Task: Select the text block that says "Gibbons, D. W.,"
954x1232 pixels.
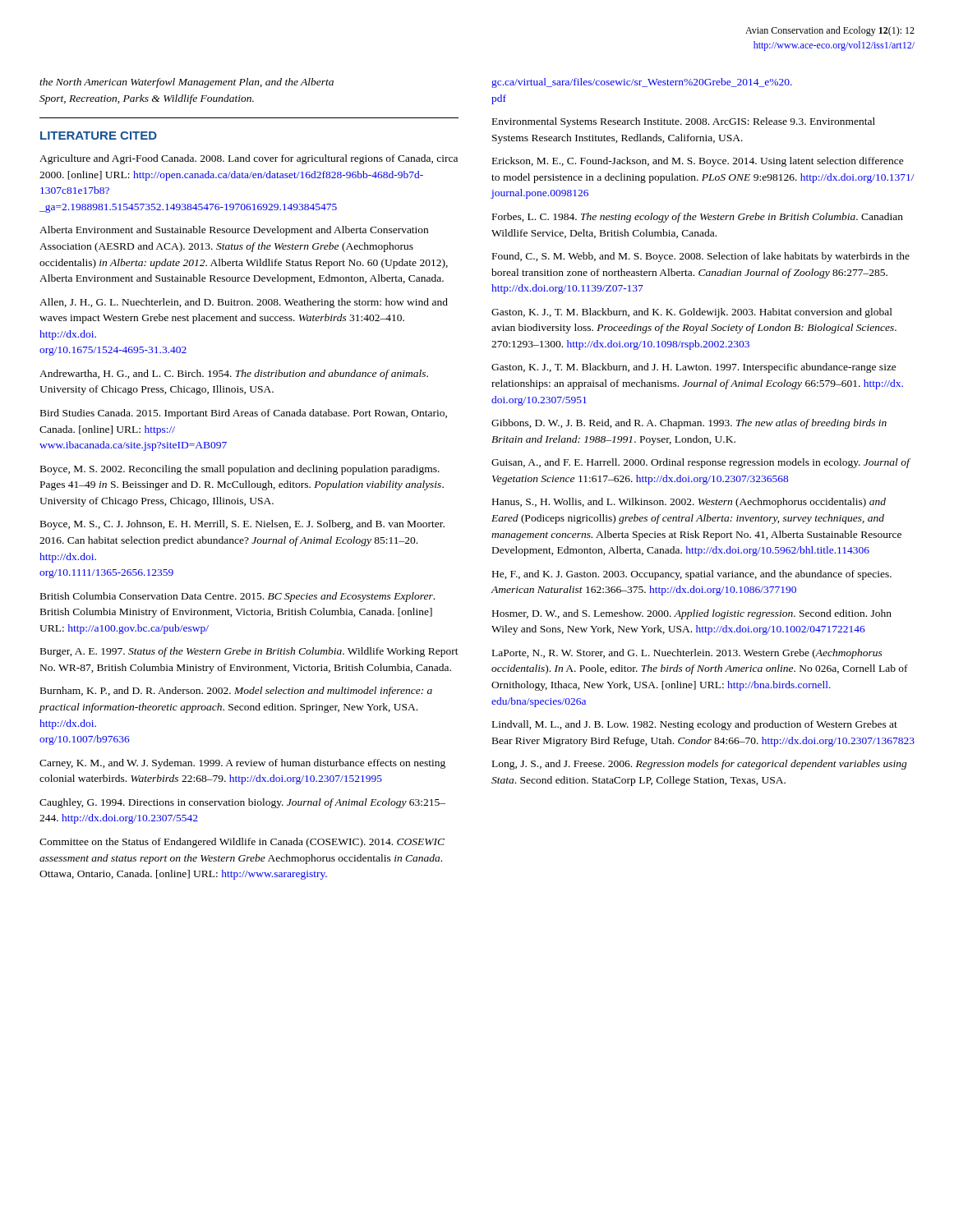Action: [x=689, y=431]
